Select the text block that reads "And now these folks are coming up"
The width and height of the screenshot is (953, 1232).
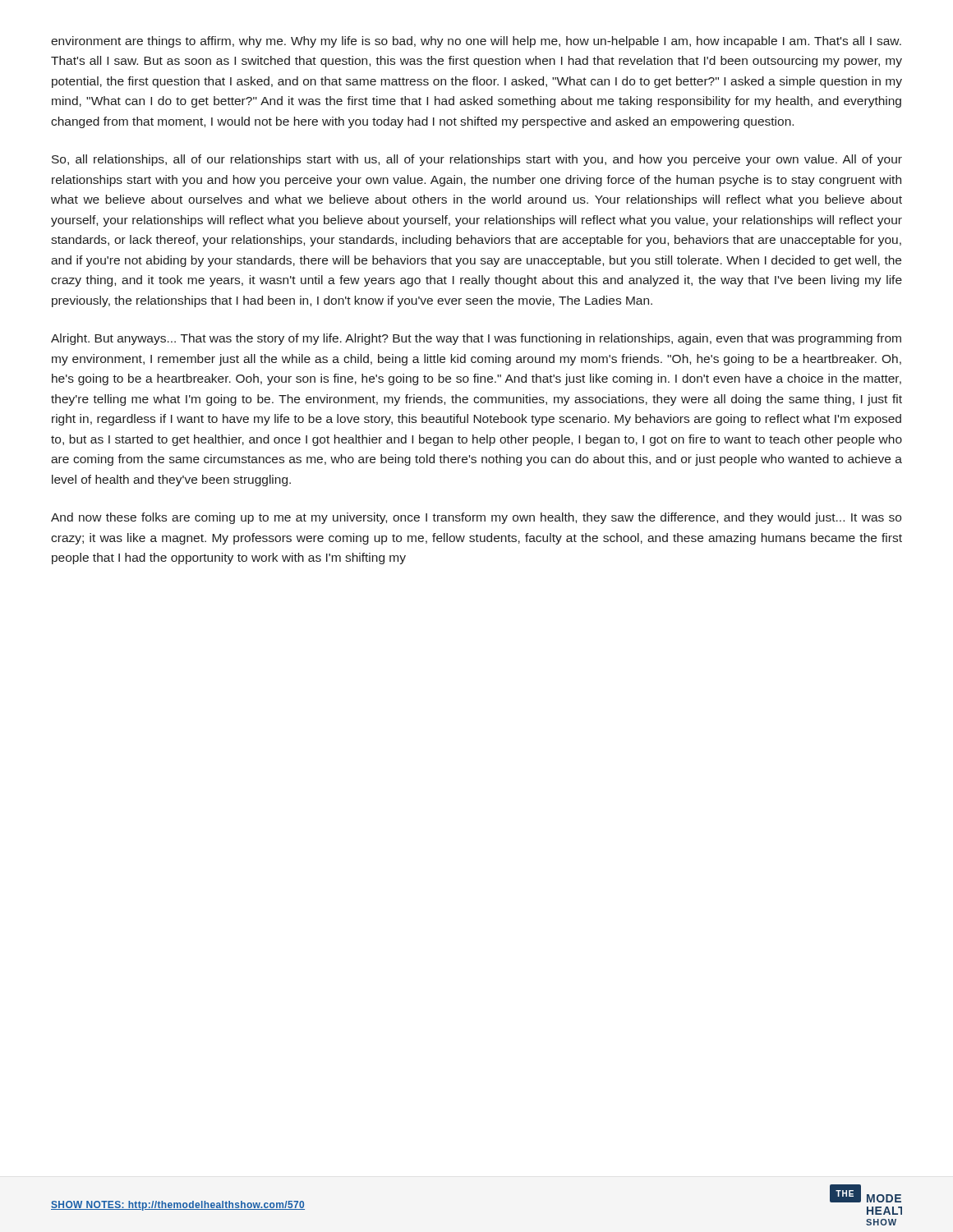(x=476, y=537)
